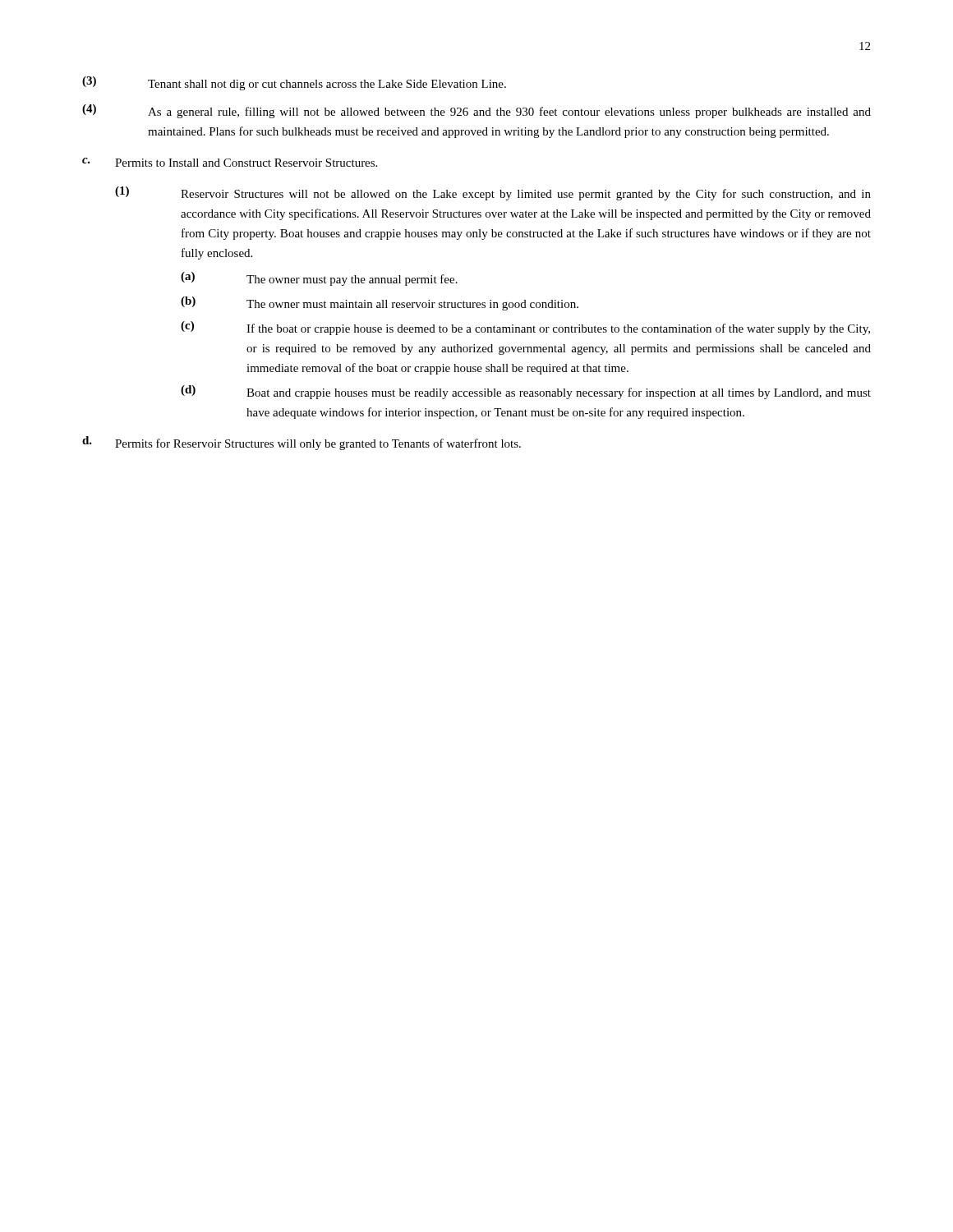Select the list item containing "d. Permits for Reservoir Structures will"
The width and height of the screenshot is (953, 1232).
pyautogui.click(x=476, y=444)
